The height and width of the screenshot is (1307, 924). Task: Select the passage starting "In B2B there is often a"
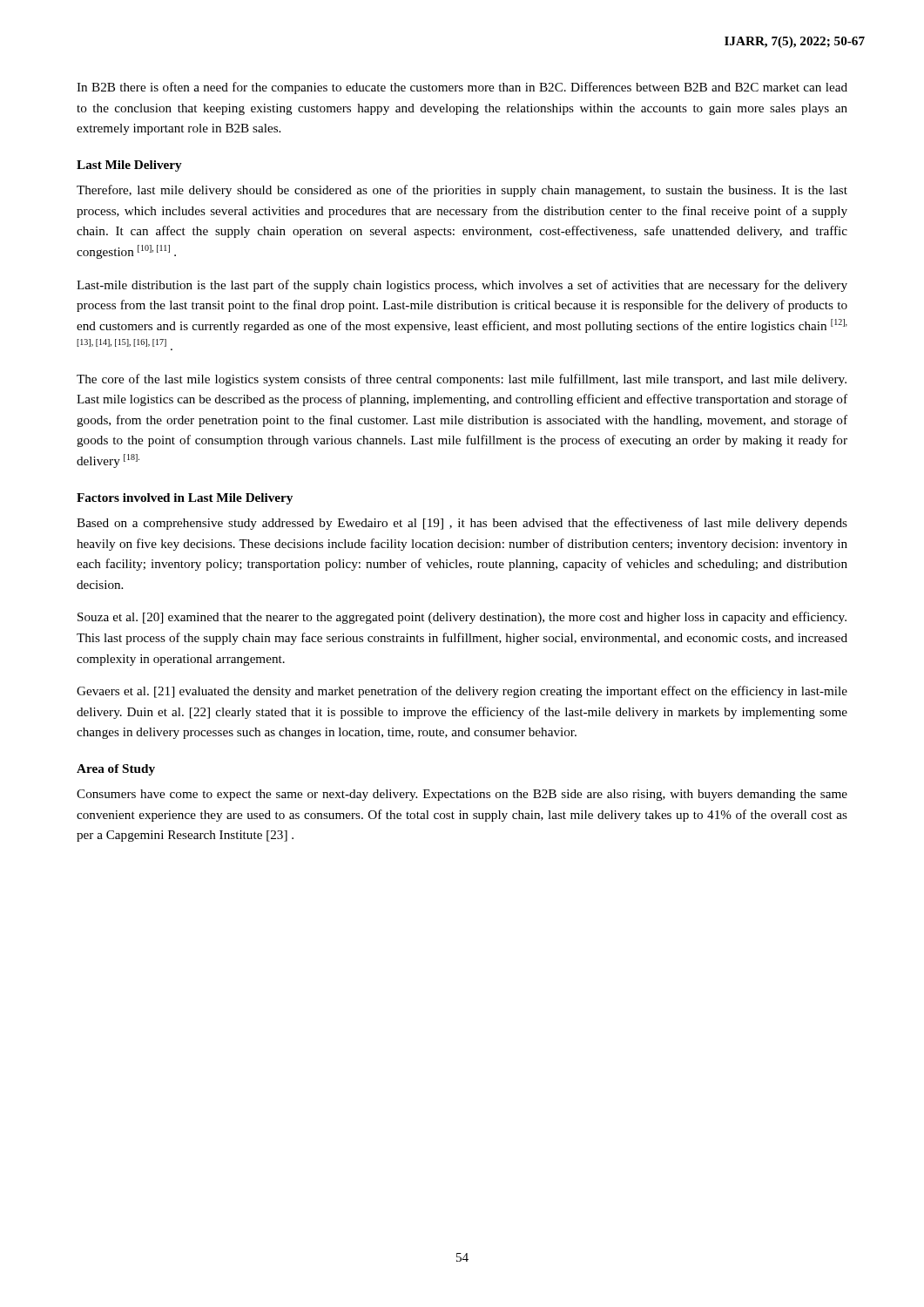point(462,108)
